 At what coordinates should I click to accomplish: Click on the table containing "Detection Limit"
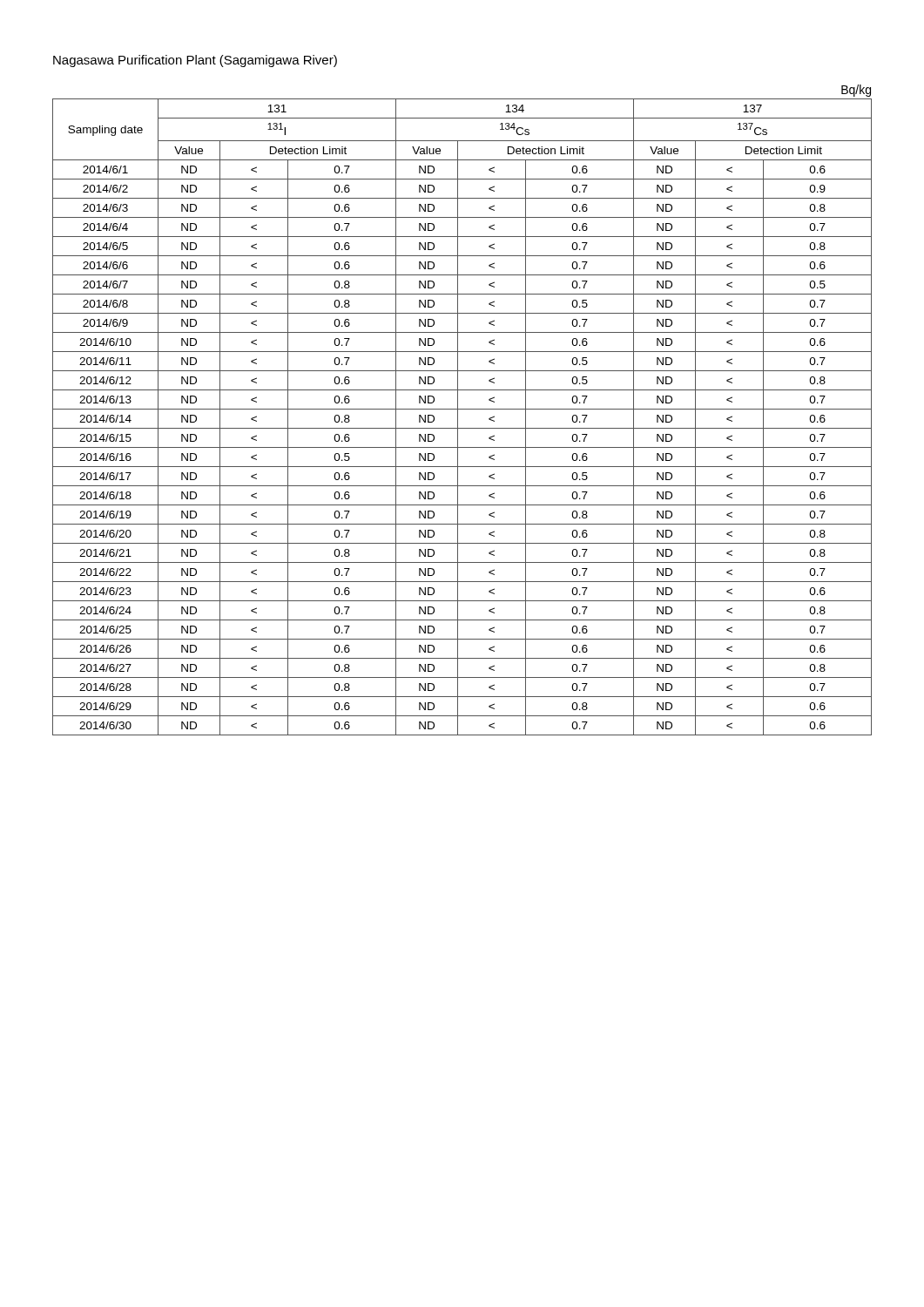462,409
